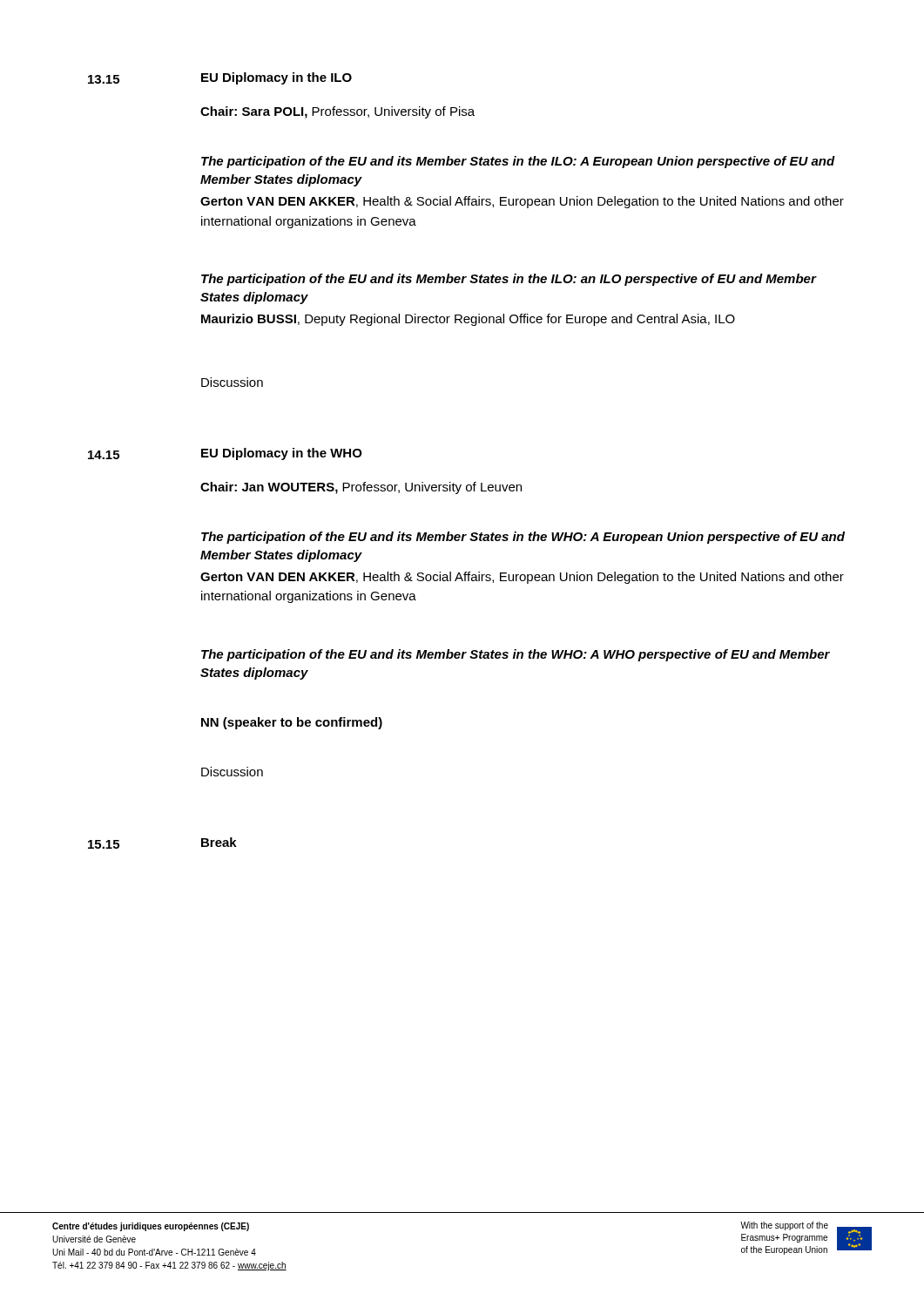Navigate to the element starting "EU Diplomacy in the WHO"
Viewport: 924px width, 1307px height.
(x=281, y=452)
